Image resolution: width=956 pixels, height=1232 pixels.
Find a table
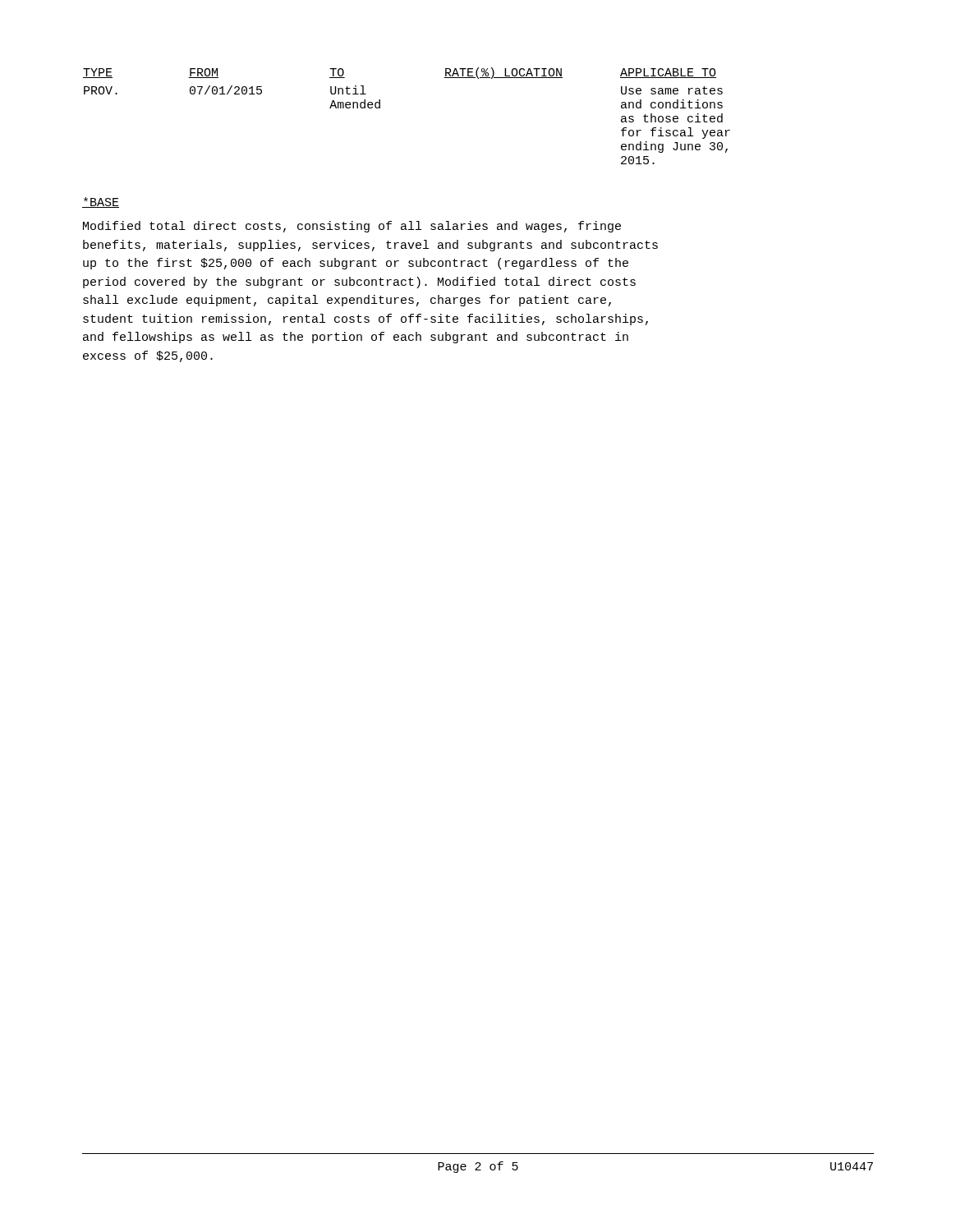[x=478, y=119]
